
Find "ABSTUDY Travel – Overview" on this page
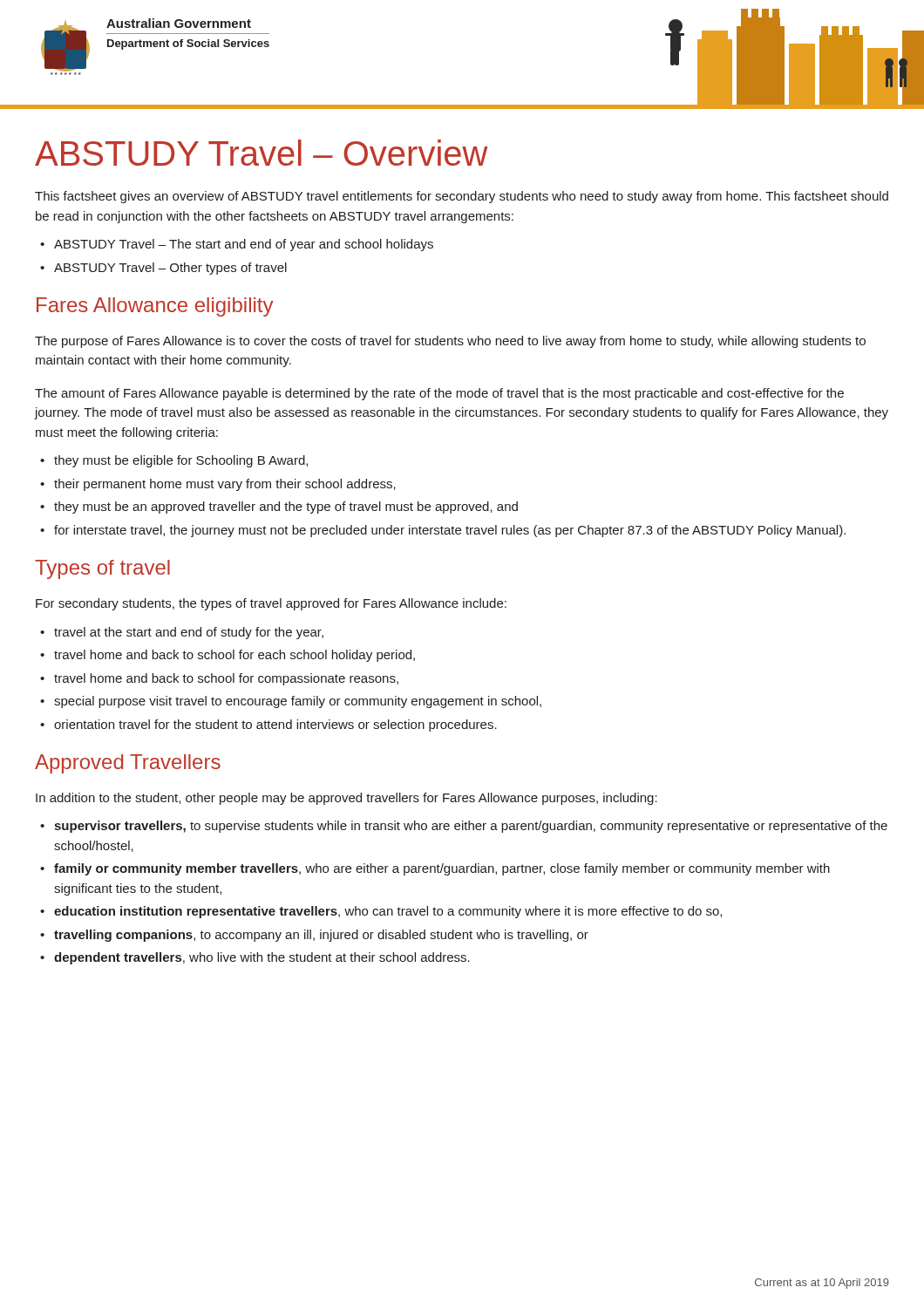tap(462, 153)
